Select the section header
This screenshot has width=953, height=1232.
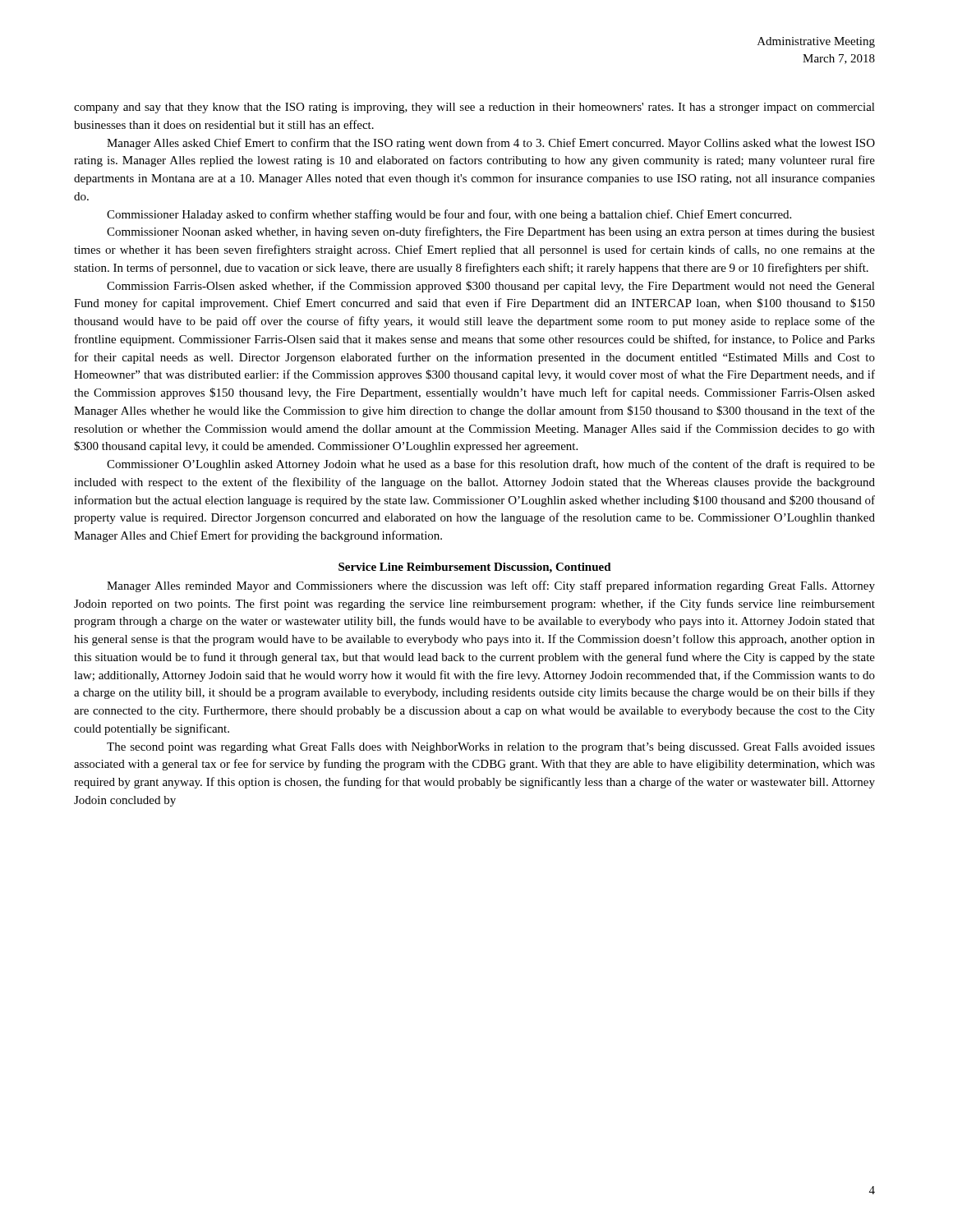click(x=474, y=567)
